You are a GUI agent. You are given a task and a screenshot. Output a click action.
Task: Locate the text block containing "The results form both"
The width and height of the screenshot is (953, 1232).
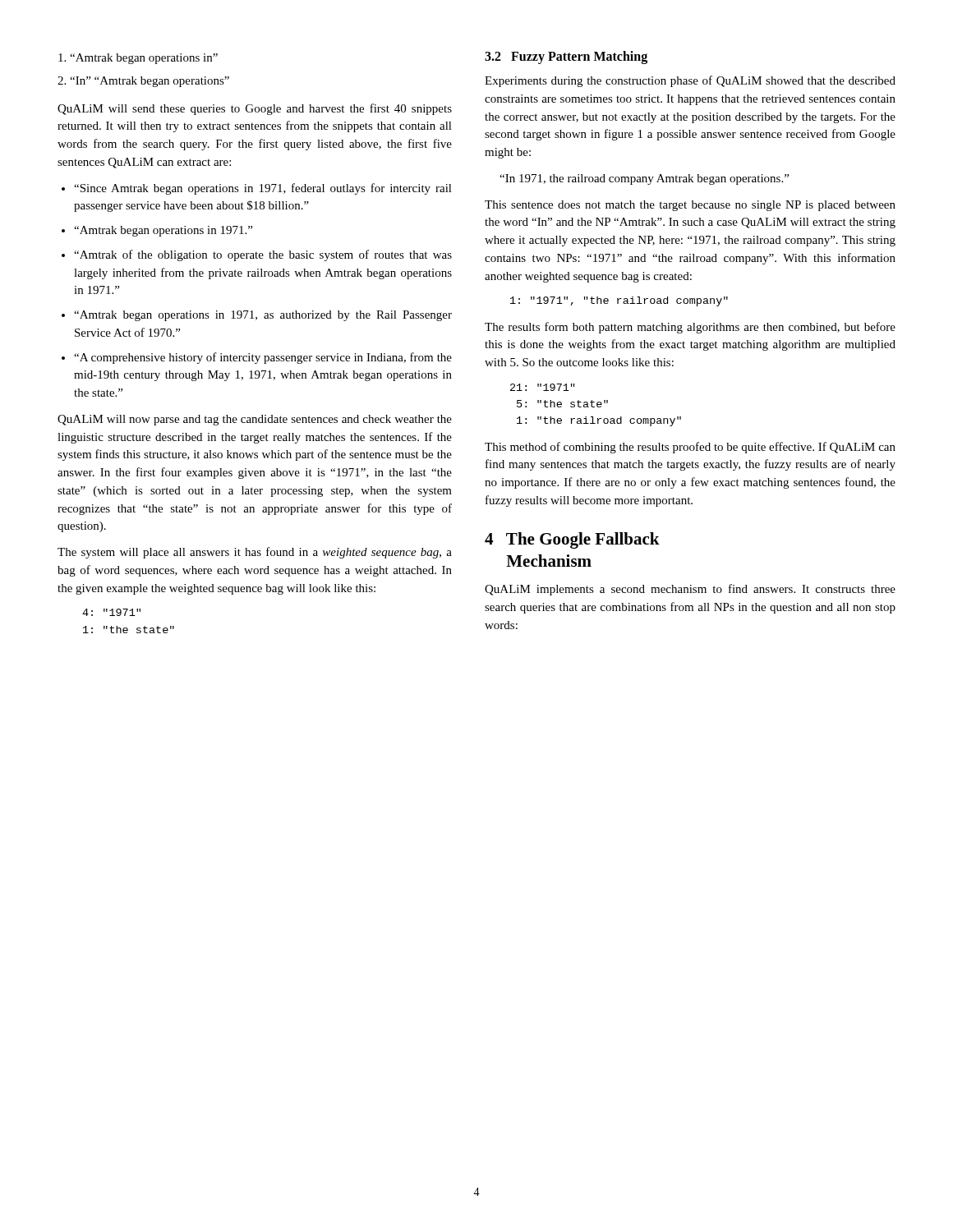click(x=690, y=345)
